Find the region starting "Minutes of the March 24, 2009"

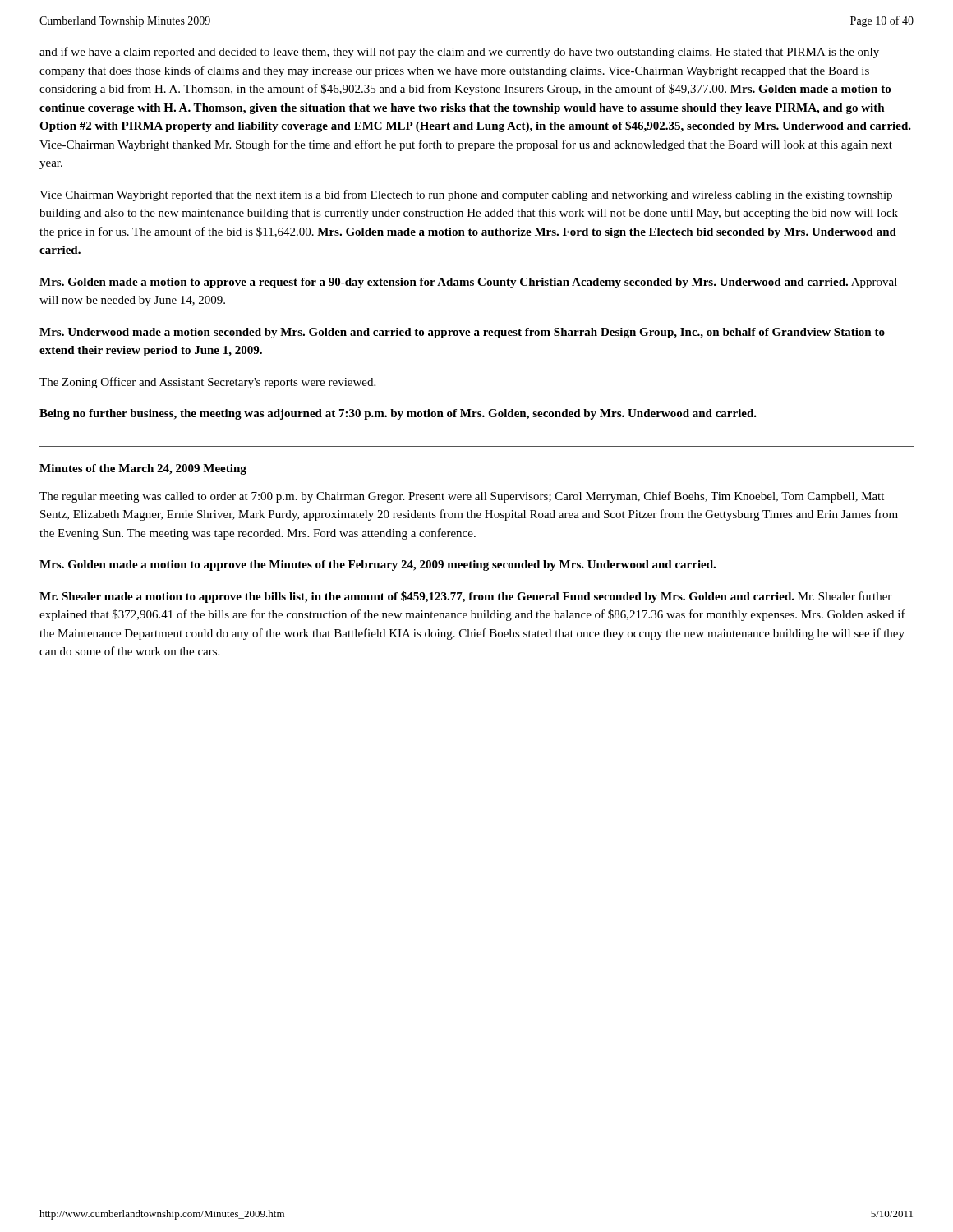point(143,468)
